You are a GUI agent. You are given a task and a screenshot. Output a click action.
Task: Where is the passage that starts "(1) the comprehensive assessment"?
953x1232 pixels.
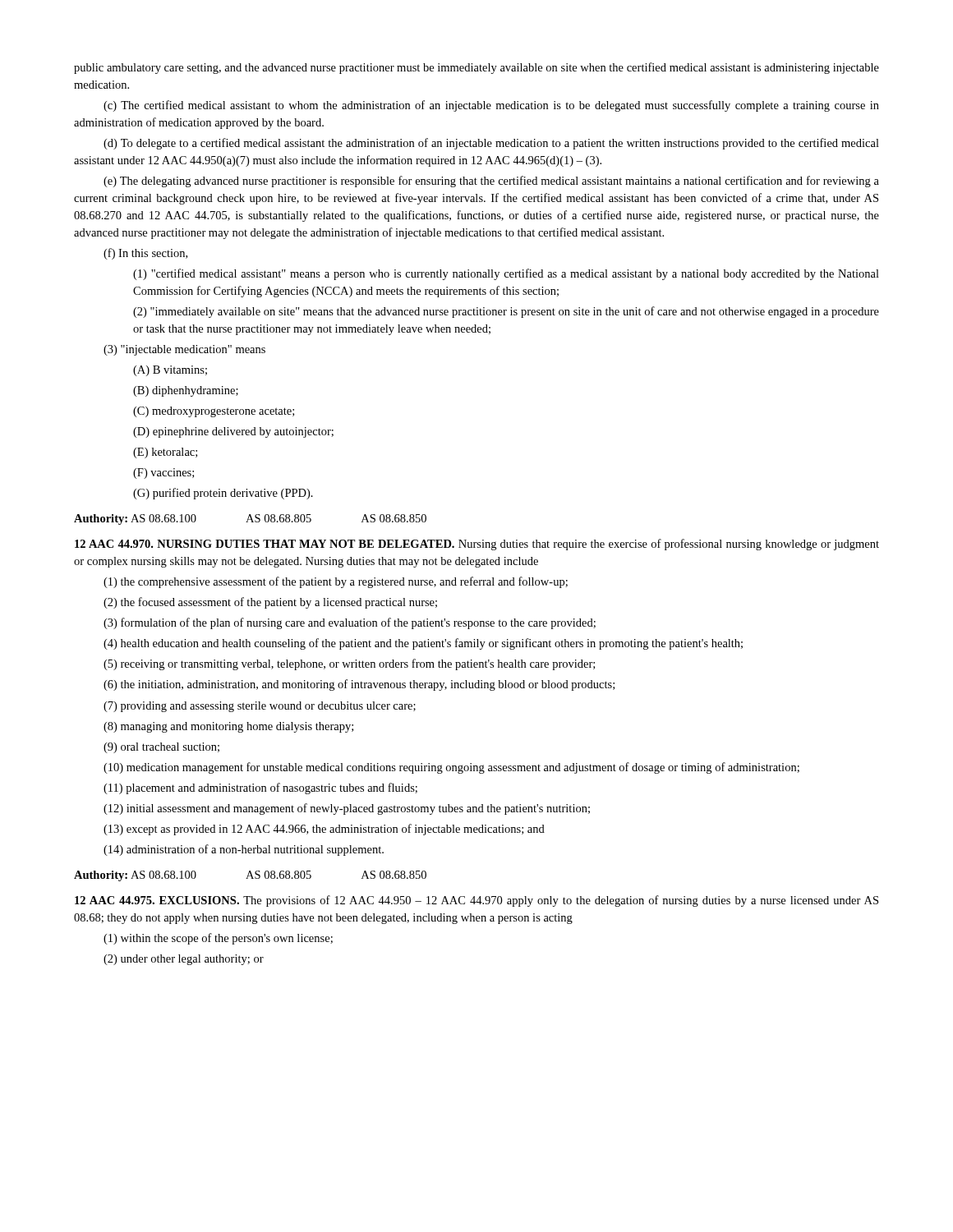[x=491, y=582]
